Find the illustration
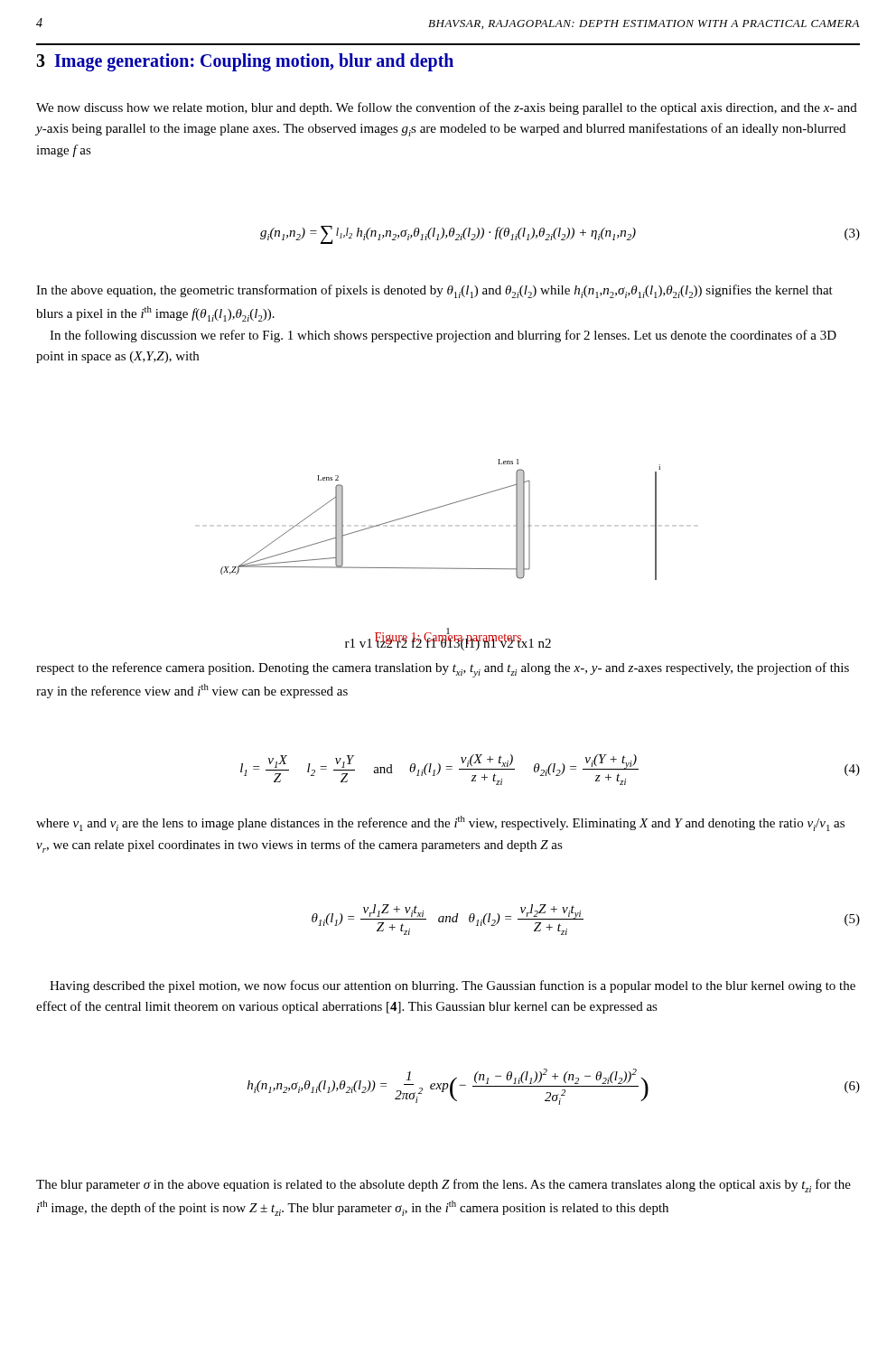This screenshot has height=1355, width=896. (448, 539)
